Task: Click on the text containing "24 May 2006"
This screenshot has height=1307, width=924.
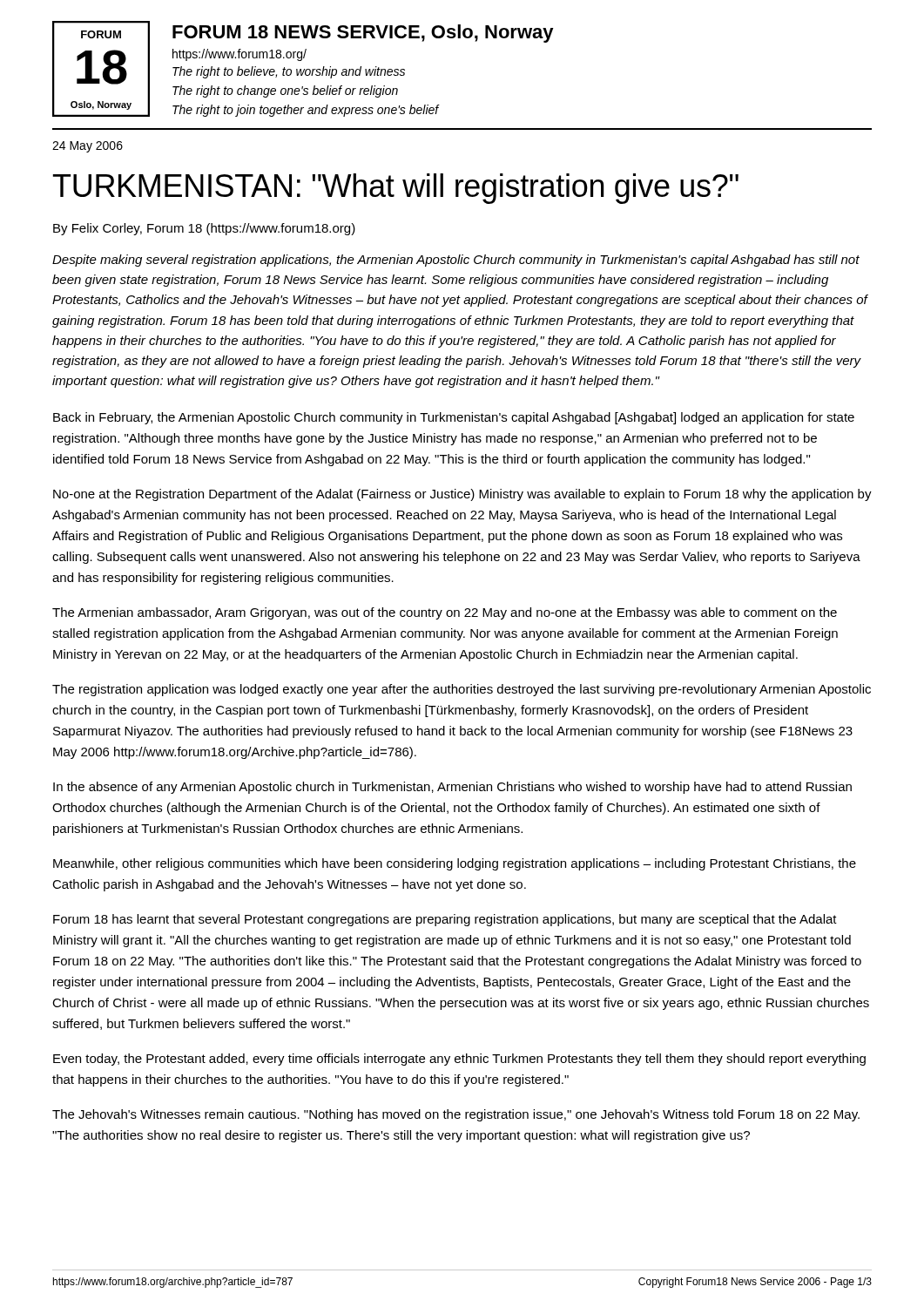Action: pyautogui.click(x=88, y=146)
